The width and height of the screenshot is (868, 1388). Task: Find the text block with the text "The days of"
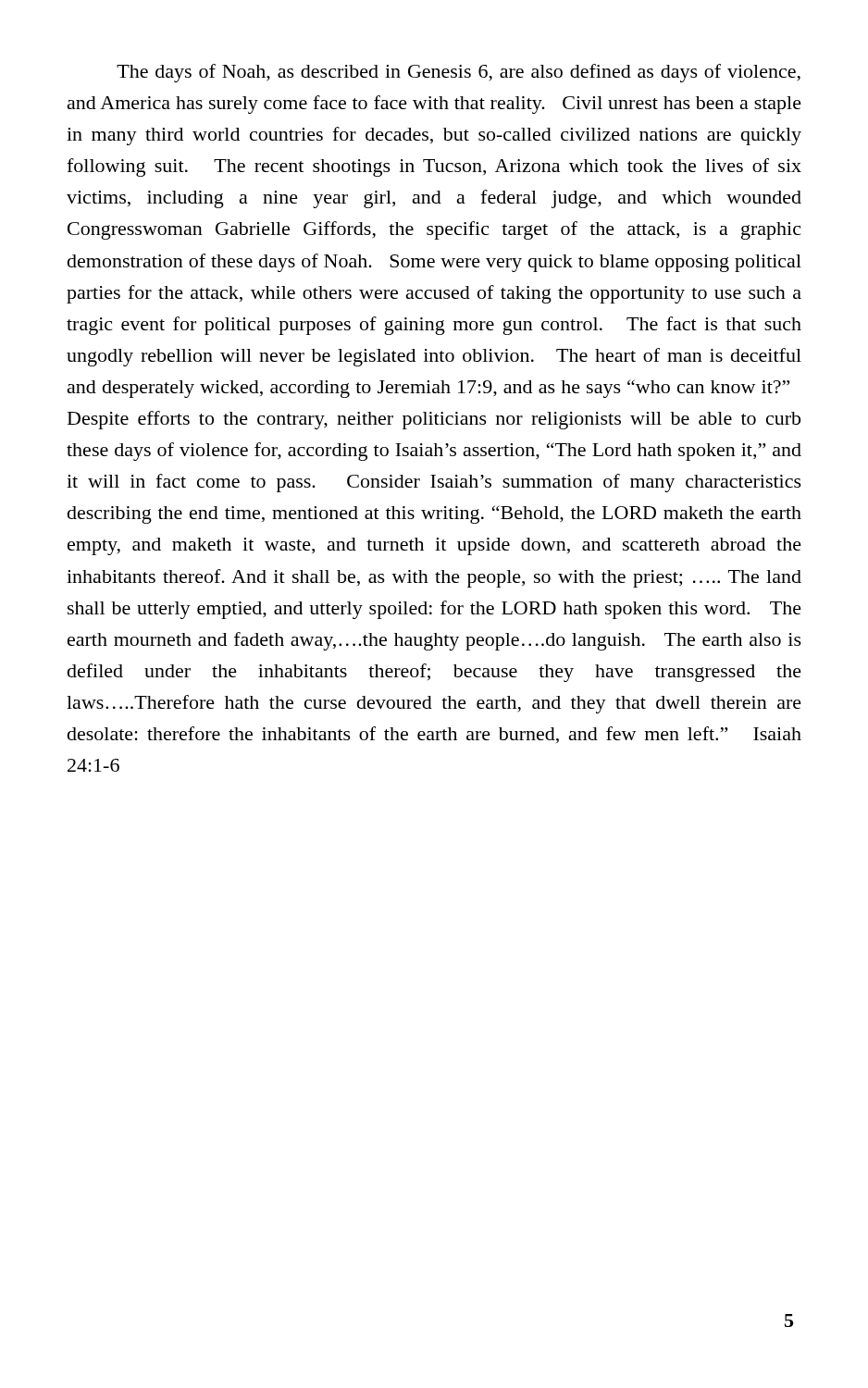(434, 418)
